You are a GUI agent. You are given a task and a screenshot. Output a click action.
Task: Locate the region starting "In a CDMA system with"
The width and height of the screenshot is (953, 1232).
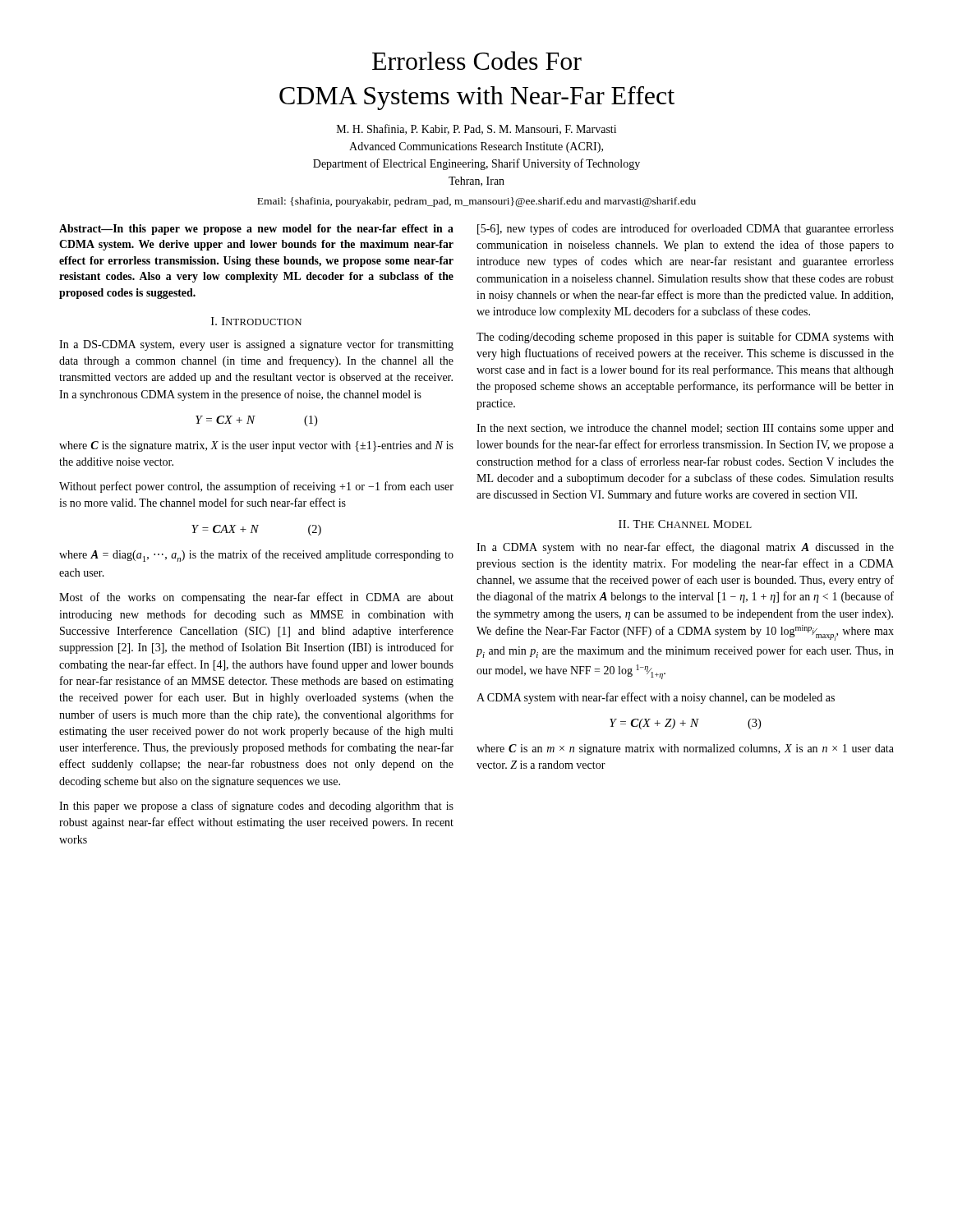[685, 610]
